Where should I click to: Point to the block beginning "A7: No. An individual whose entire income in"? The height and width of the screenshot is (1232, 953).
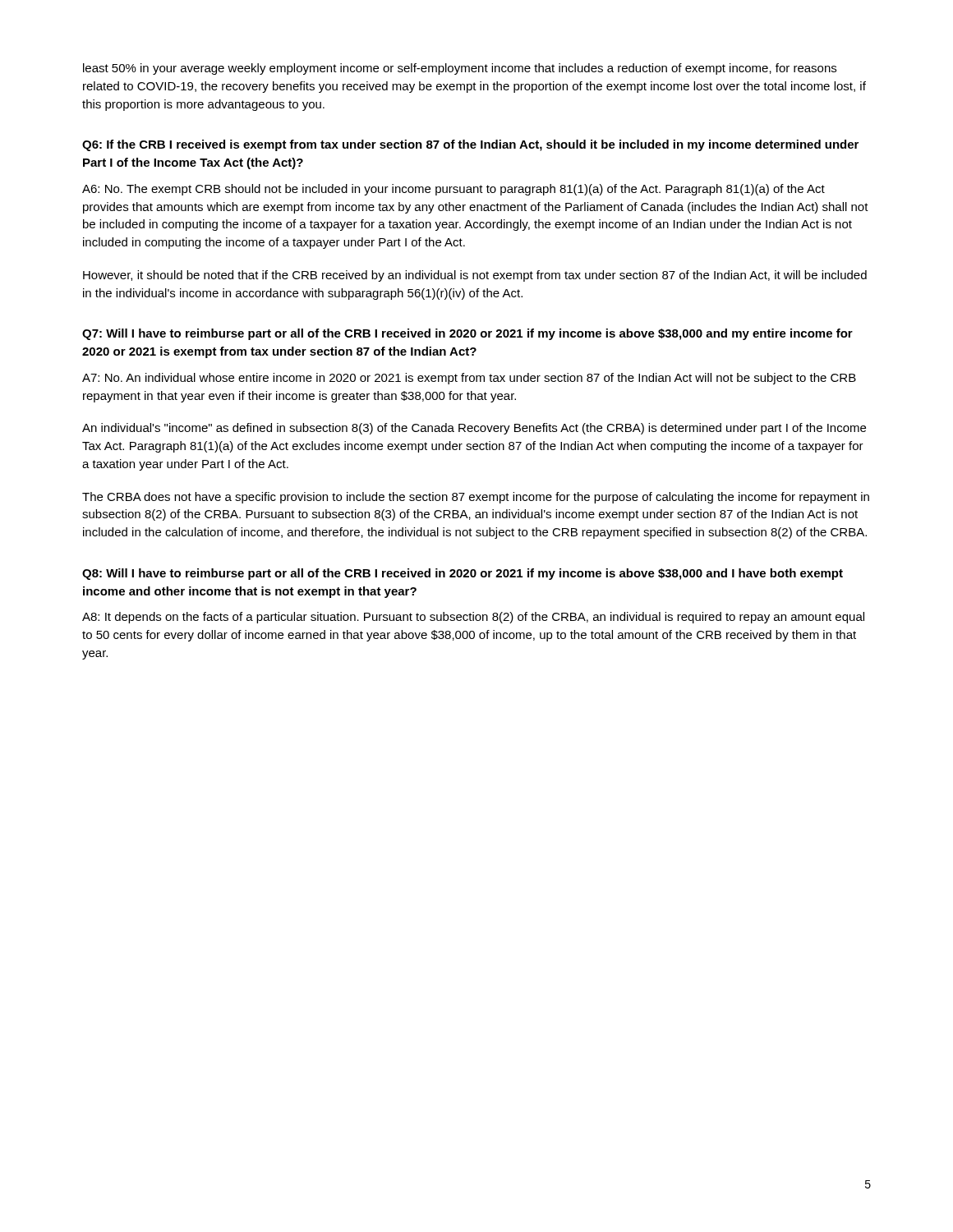[x=469, y=386]
